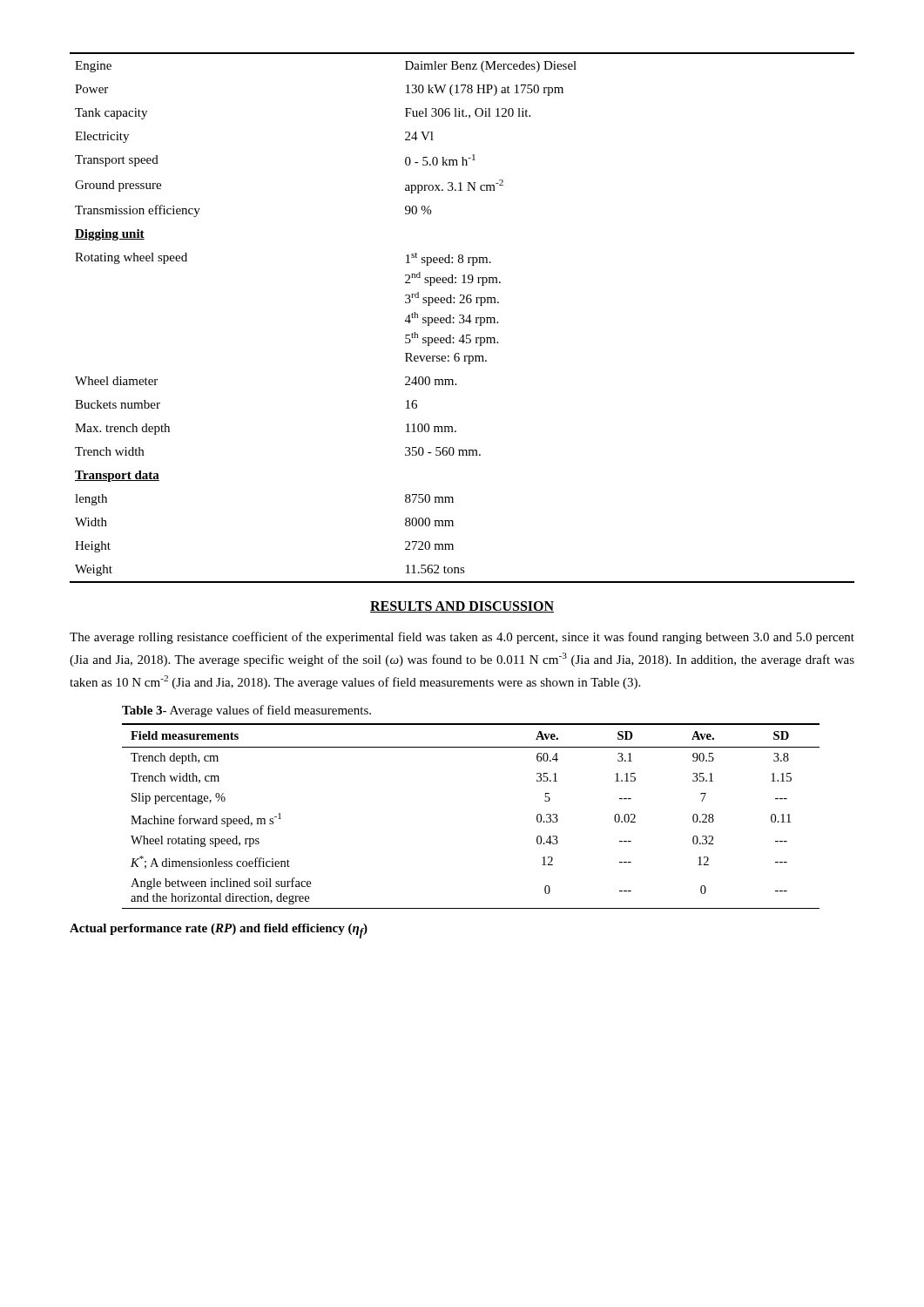Click the passage that begins "The average rolling resistance coefficient of the experimental"
924x1307 pixels.
[x=462, y=660]
